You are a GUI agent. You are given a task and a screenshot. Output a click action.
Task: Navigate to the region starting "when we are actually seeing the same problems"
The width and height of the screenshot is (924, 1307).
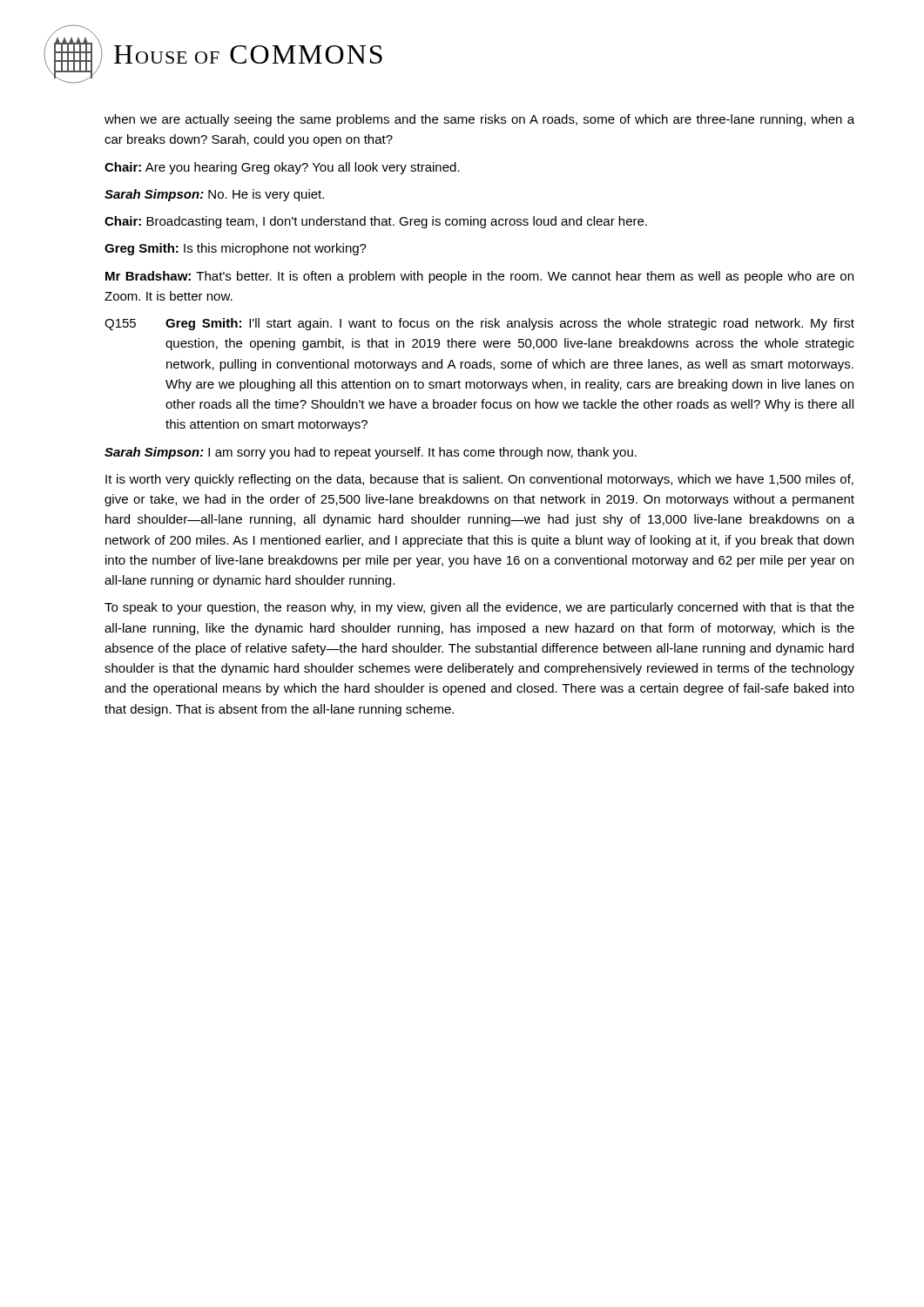click(x=479, y=129)
